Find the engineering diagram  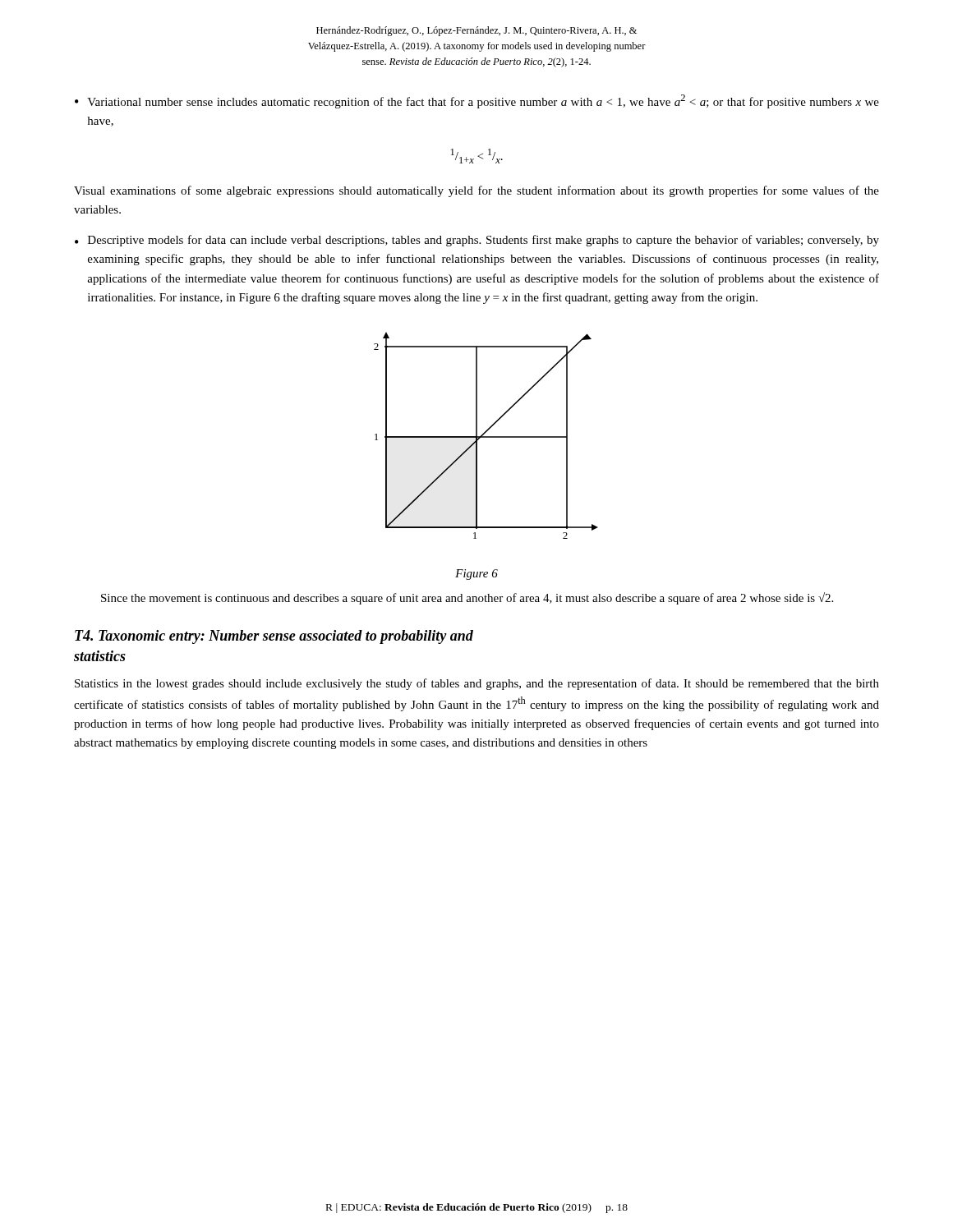pyautogui.click(x=476, y=443)
